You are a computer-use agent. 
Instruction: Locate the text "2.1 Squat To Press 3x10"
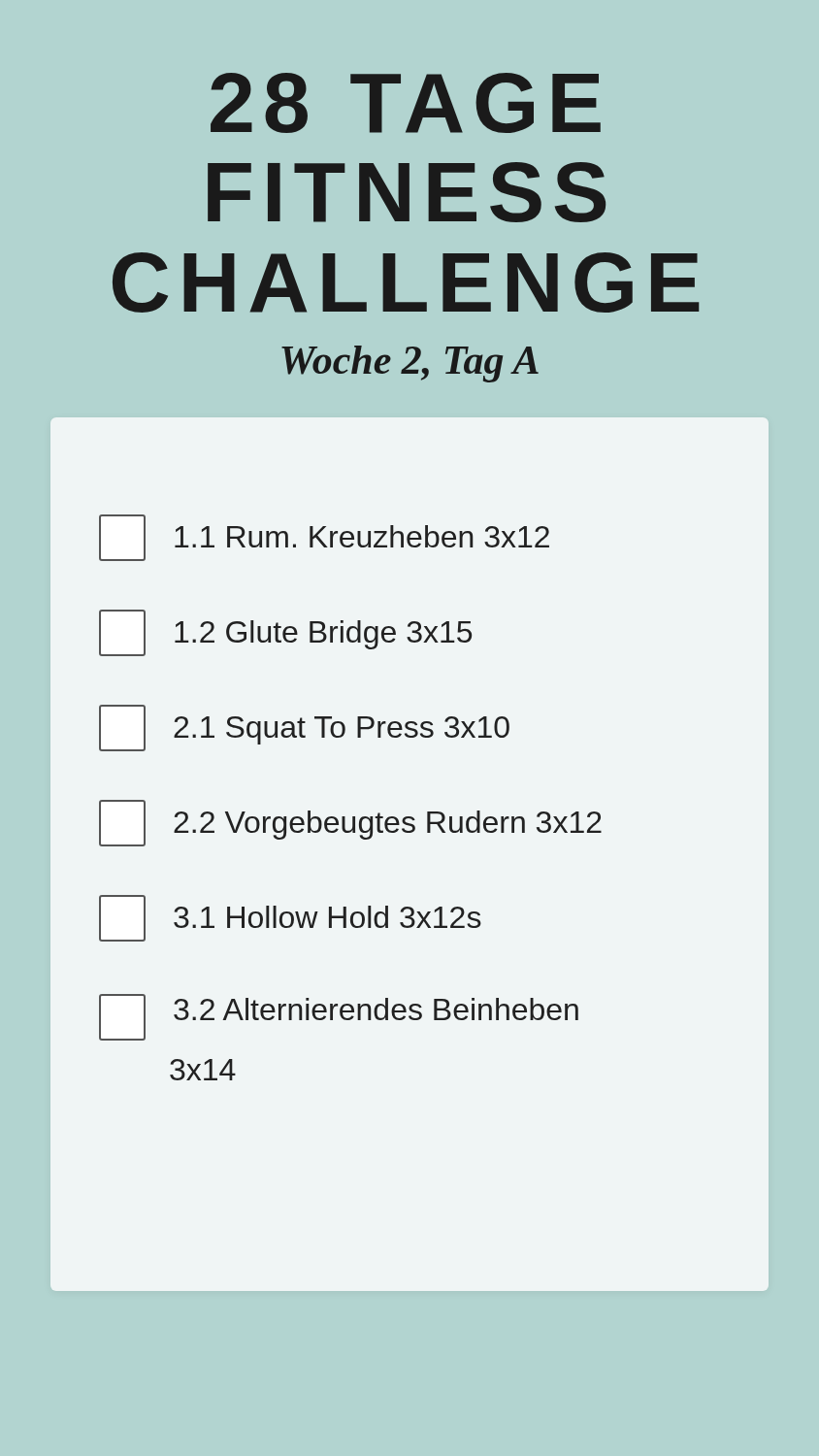pos(305,728)
